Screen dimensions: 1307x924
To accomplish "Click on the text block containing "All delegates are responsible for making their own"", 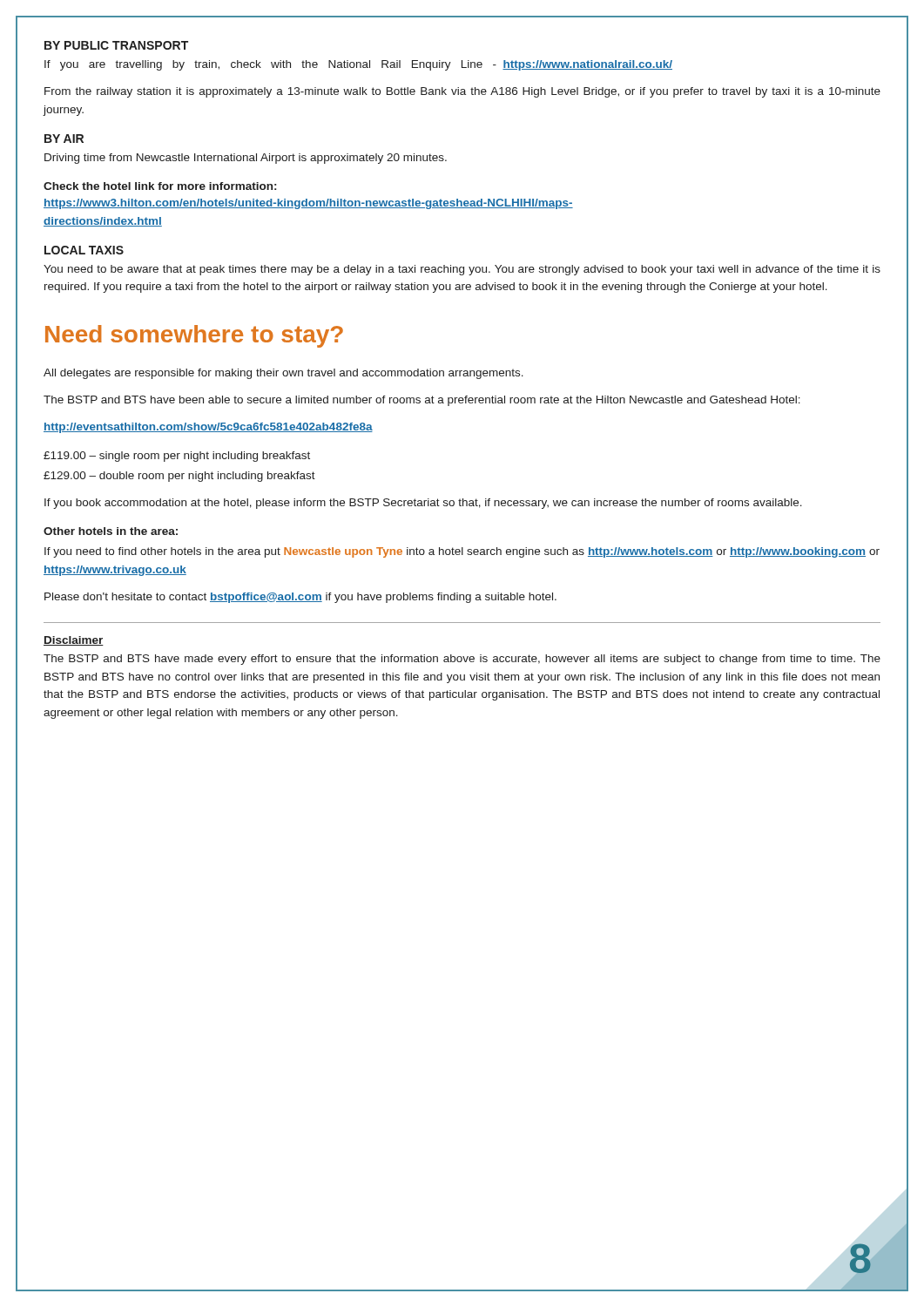I will pyautogui.click(x=284, y=373).
